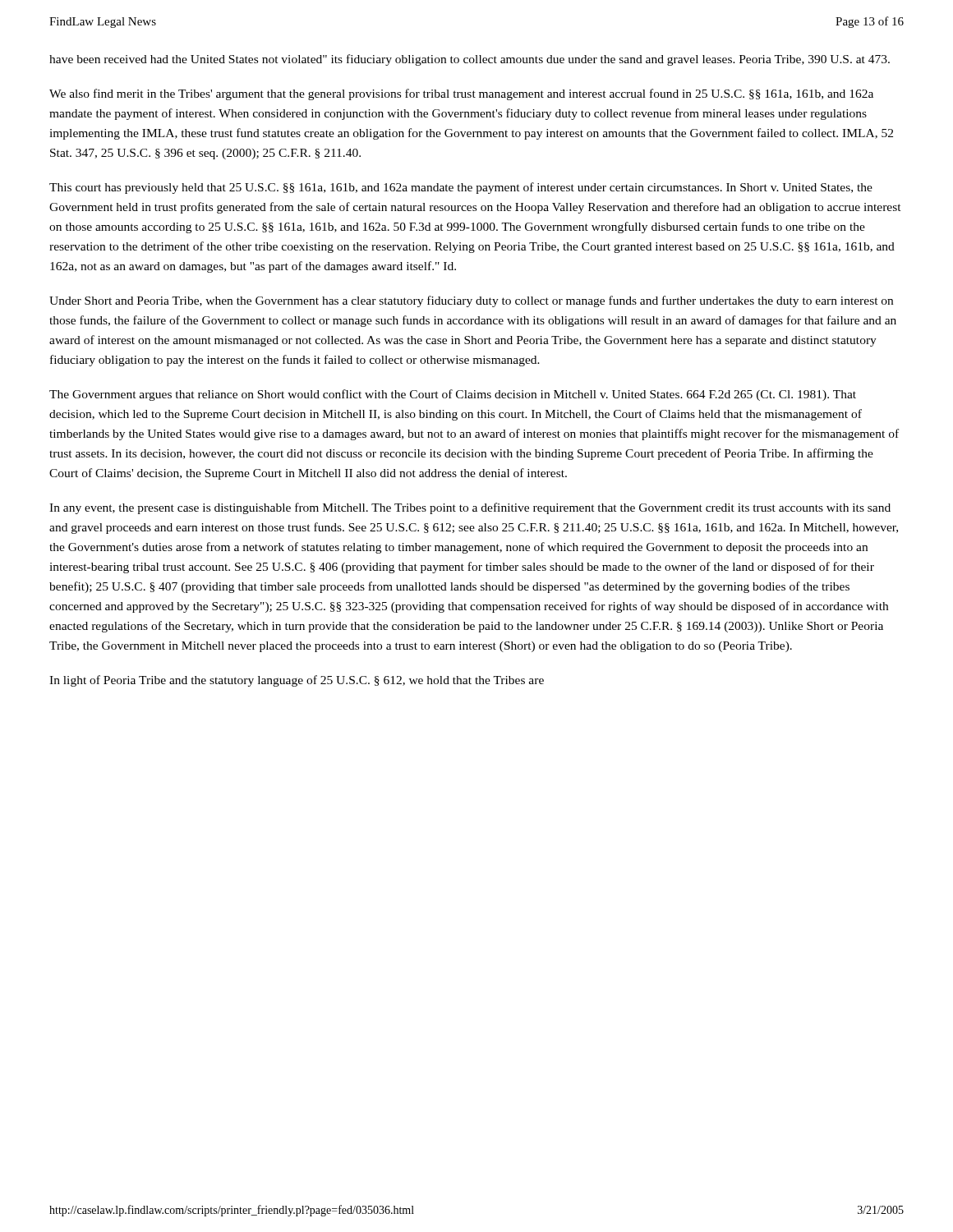953x1232 pixels.
Task: Locate the text starting "have been received had the"
Action: tap(470, 59)
